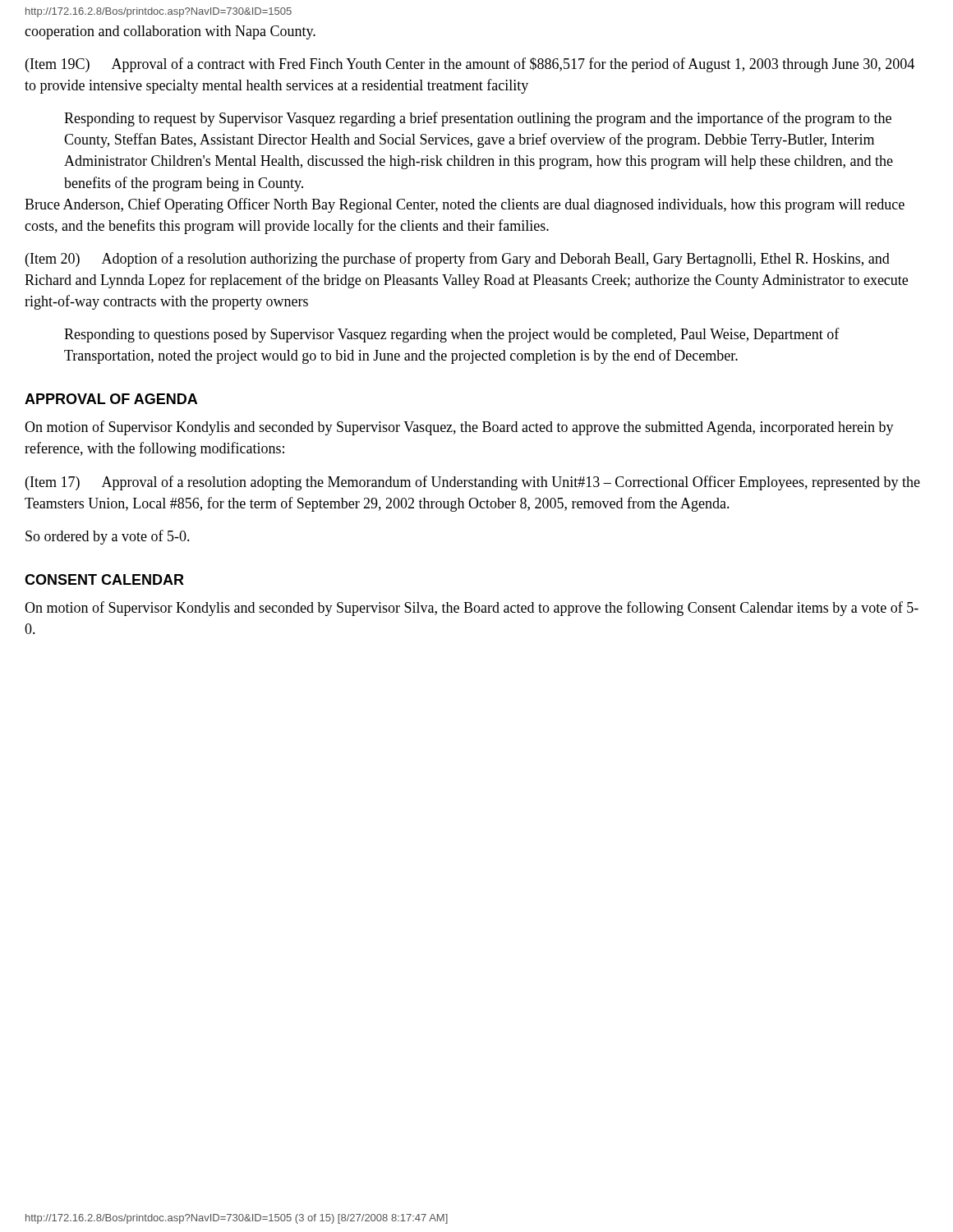
Task: Select the element starting "cooperation and collaboration"
Action: click(x=170, y=31)
